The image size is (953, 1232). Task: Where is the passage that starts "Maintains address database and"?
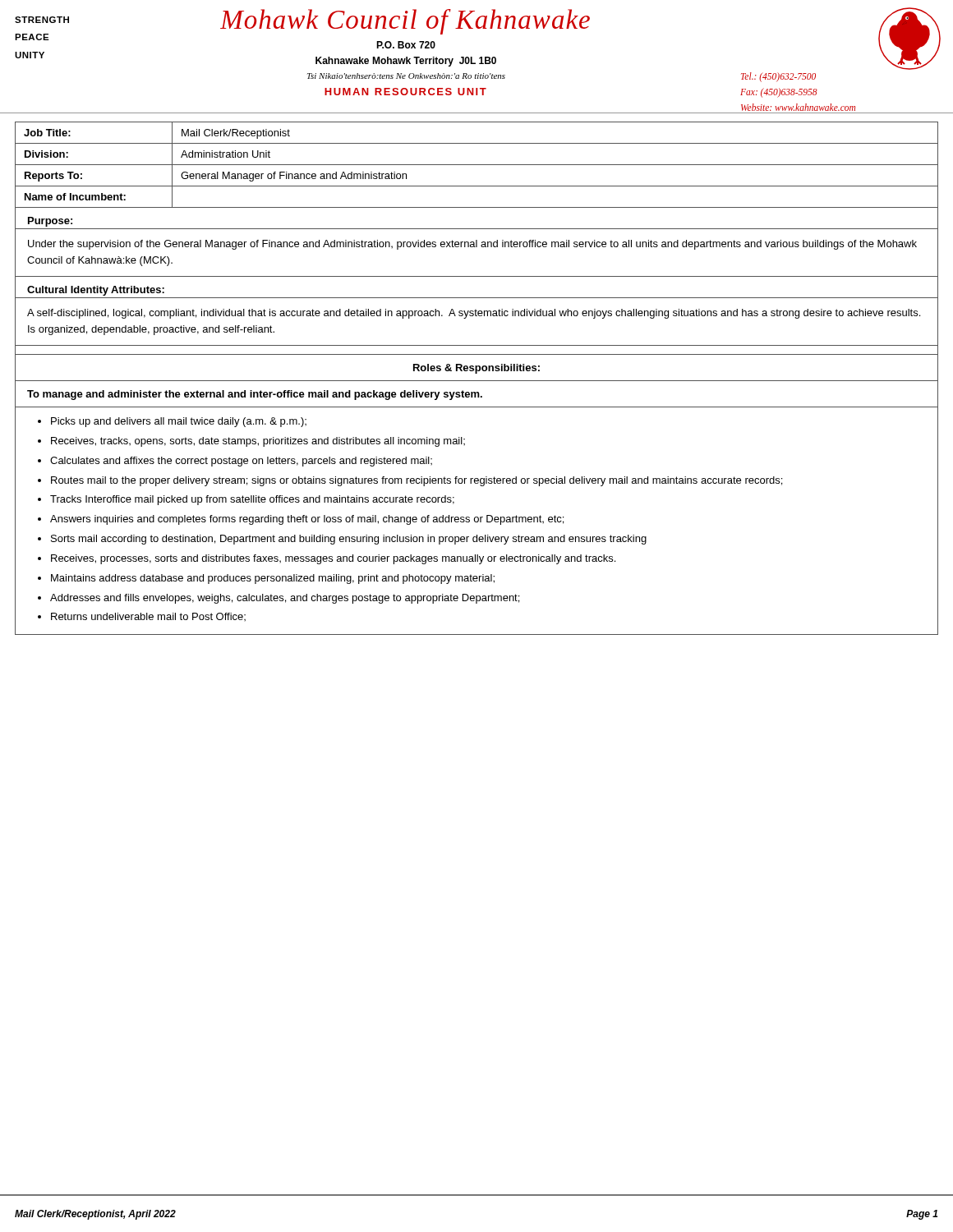[x=273, y=578]
